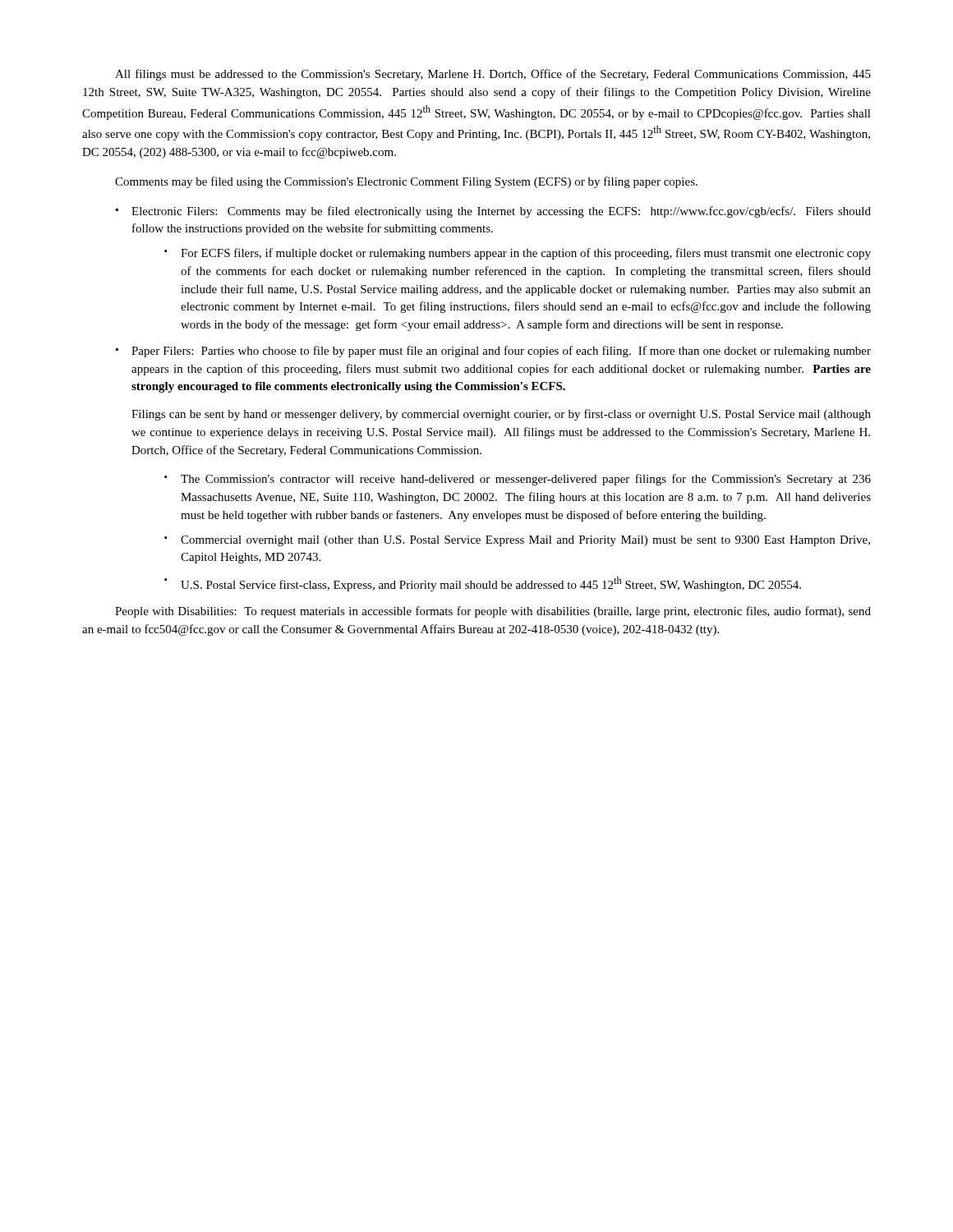Point to the text block starting "Electronic Filers: Comments may be filed electronically"

click(x=501, y=269)
